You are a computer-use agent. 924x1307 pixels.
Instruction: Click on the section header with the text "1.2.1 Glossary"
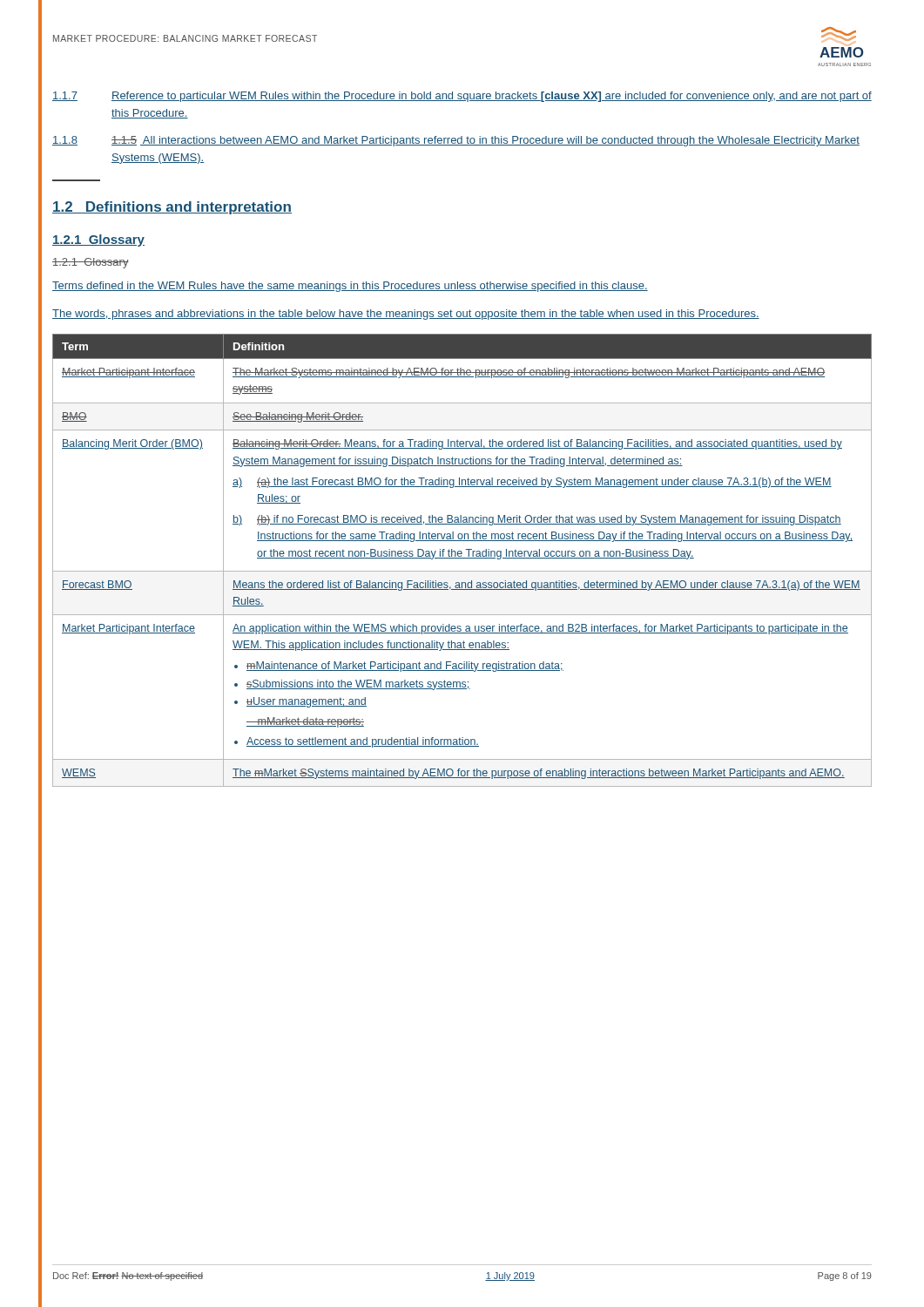[98, 239]
